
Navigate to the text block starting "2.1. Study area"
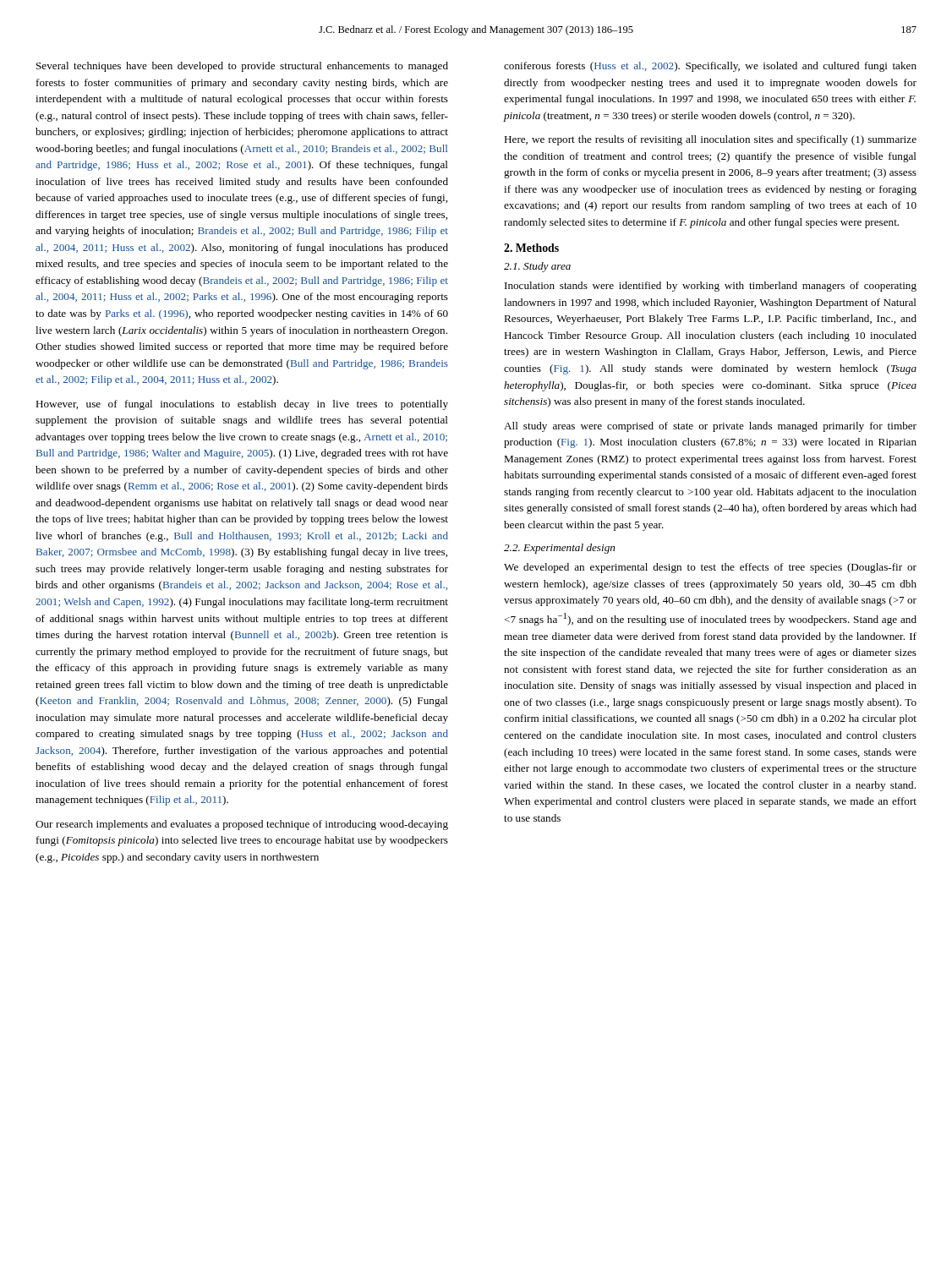(537, 266)
